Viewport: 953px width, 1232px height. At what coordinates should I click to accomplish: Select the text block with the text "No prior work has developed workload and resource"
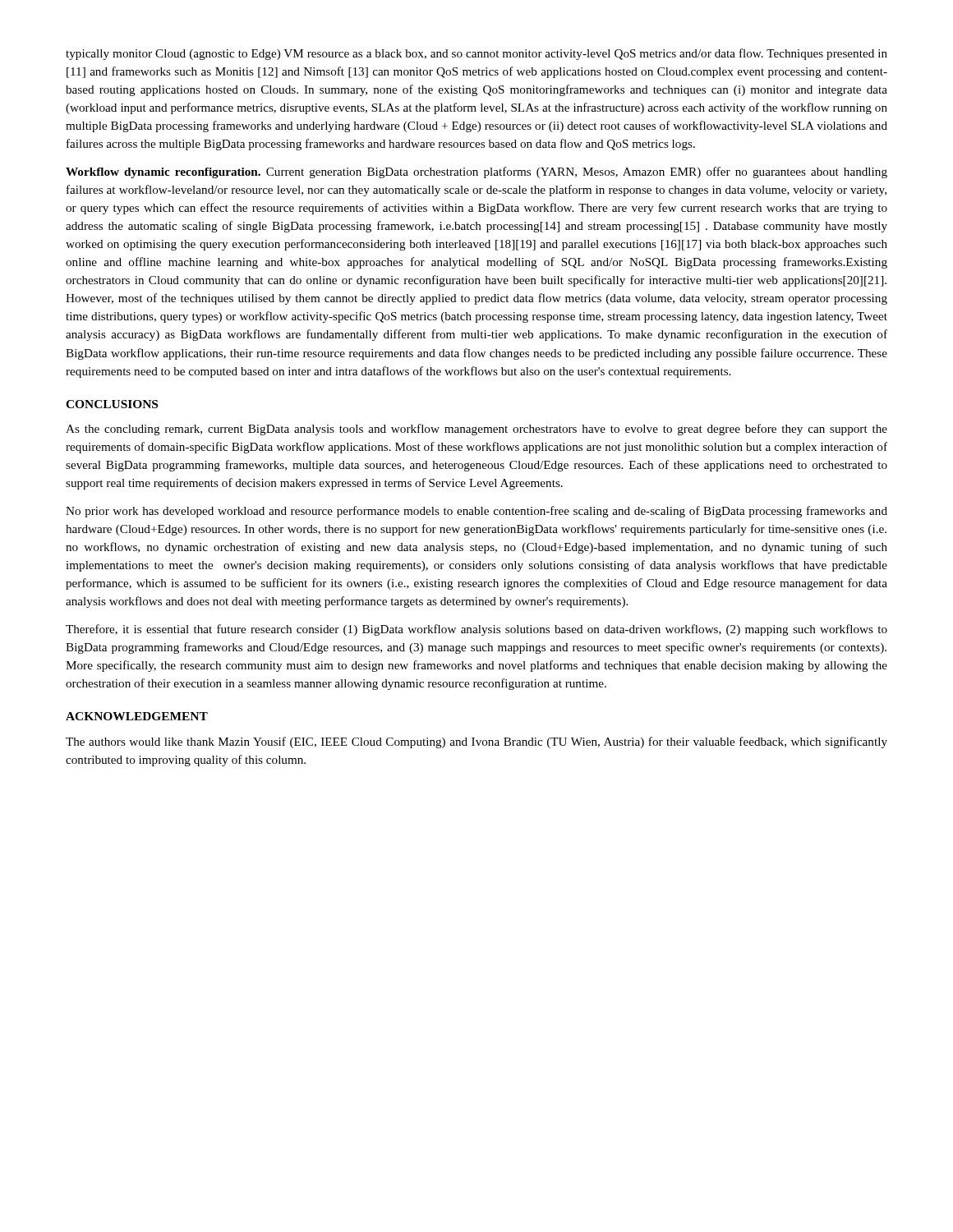[x=476, y=556]
